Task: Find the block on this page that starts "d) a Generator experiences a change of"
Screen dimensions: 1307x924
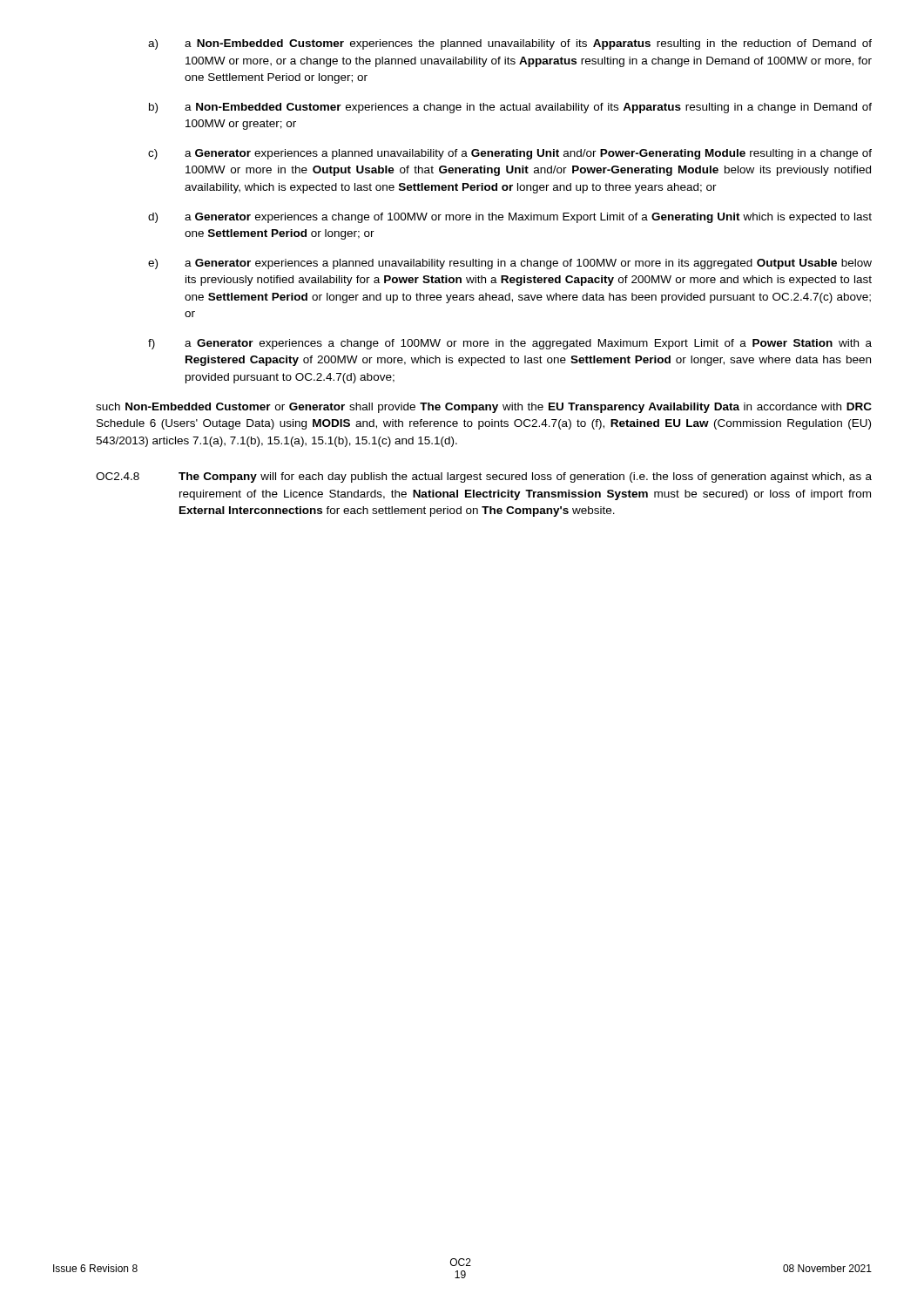Action: click(510, 225)
